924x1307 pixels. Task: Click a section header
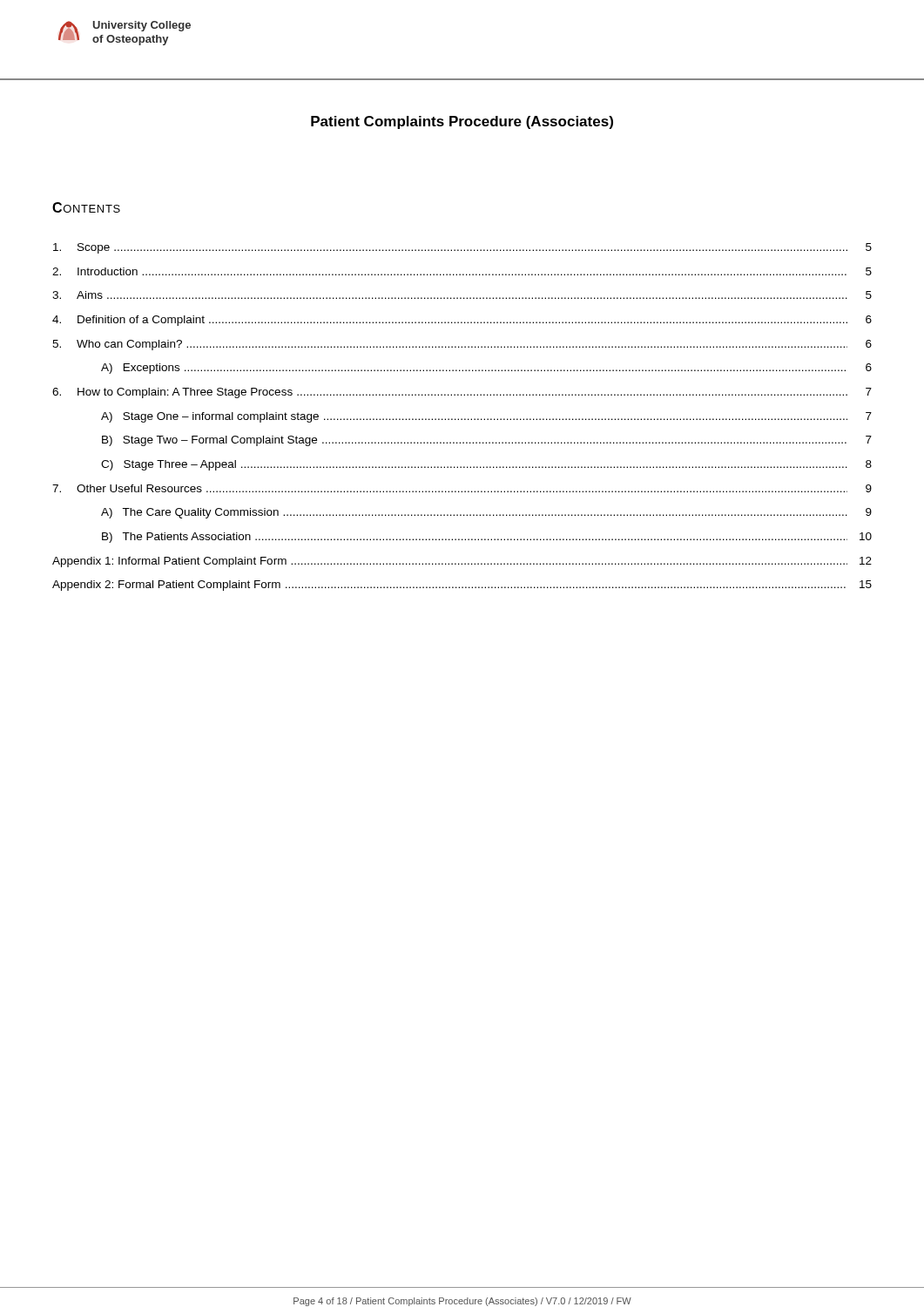(x=87, y=208)
